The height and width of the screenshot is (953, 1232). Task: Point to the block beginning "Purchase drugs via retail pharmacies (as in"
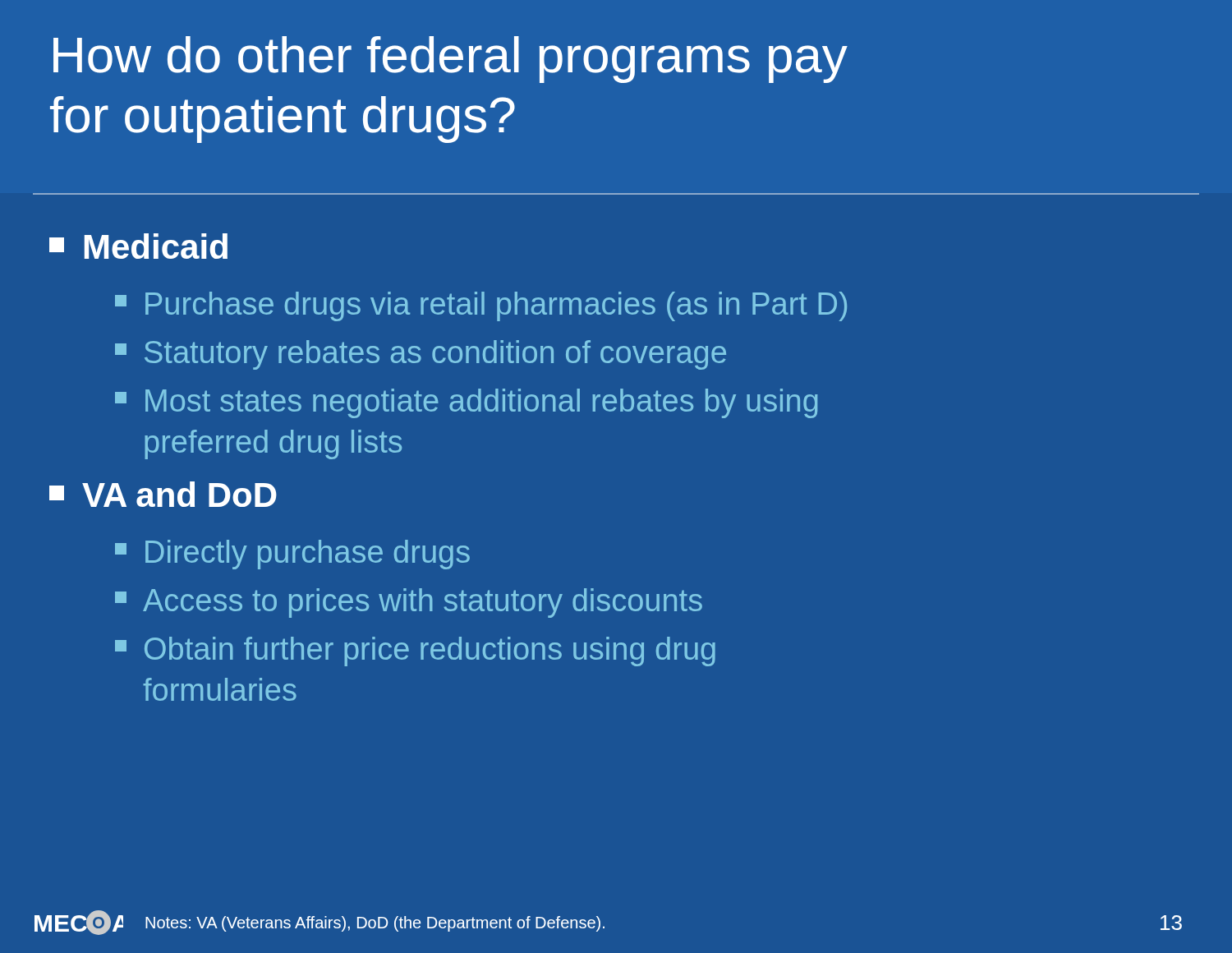[482, 304]
